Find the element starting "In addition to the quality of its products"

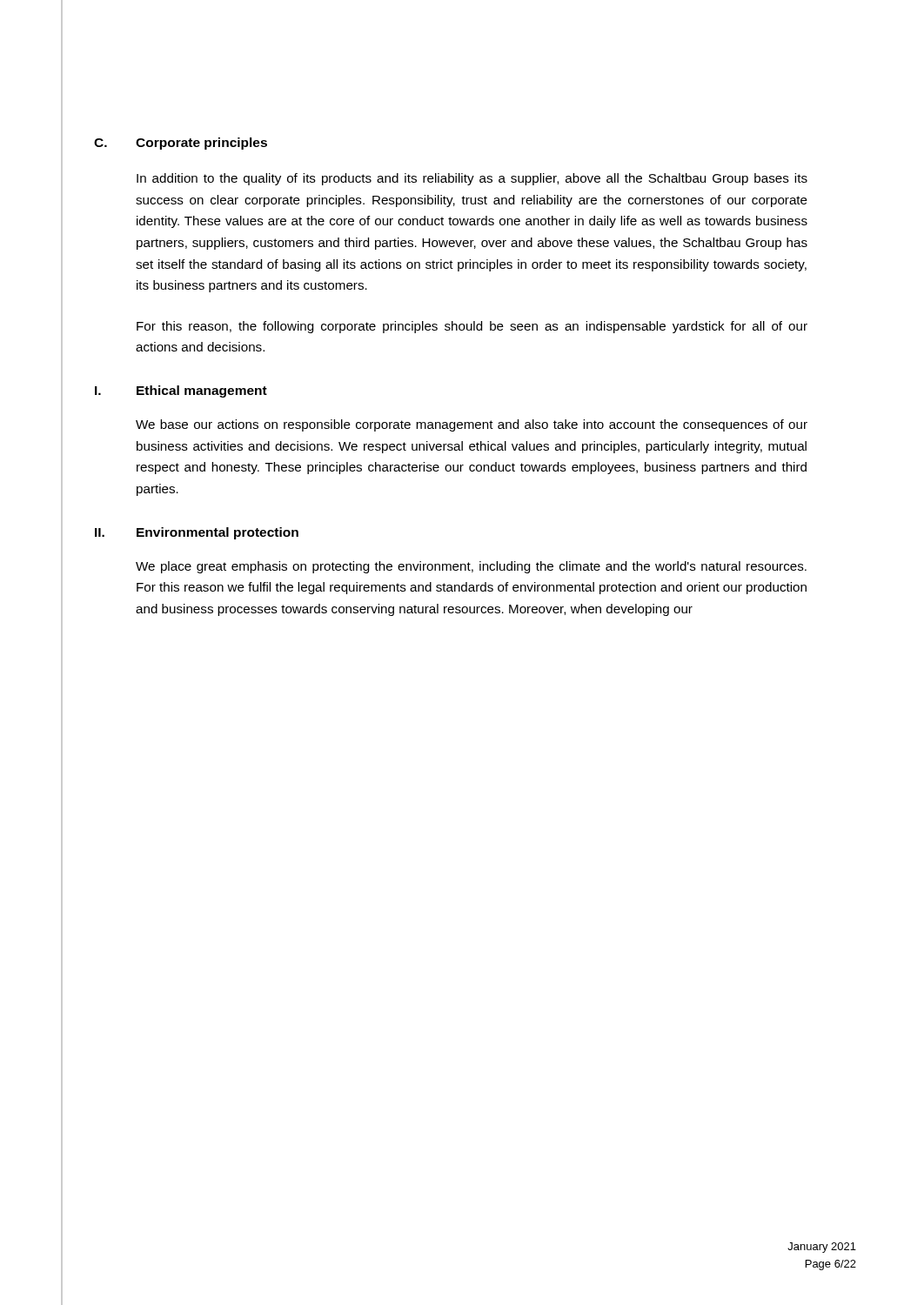(x=472, y=232)
